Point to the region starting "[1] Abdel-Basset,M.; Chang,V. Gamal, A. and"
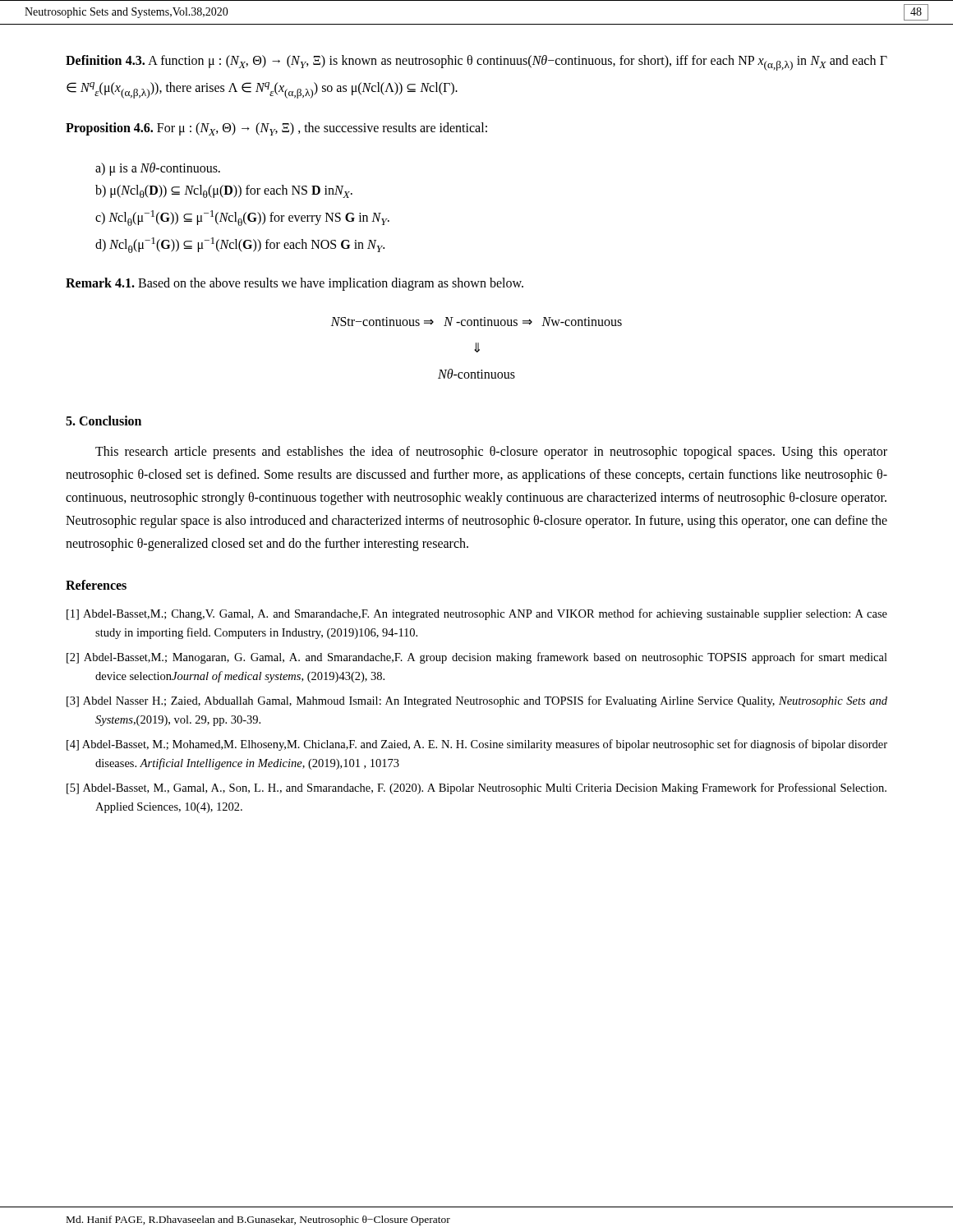 476,623
